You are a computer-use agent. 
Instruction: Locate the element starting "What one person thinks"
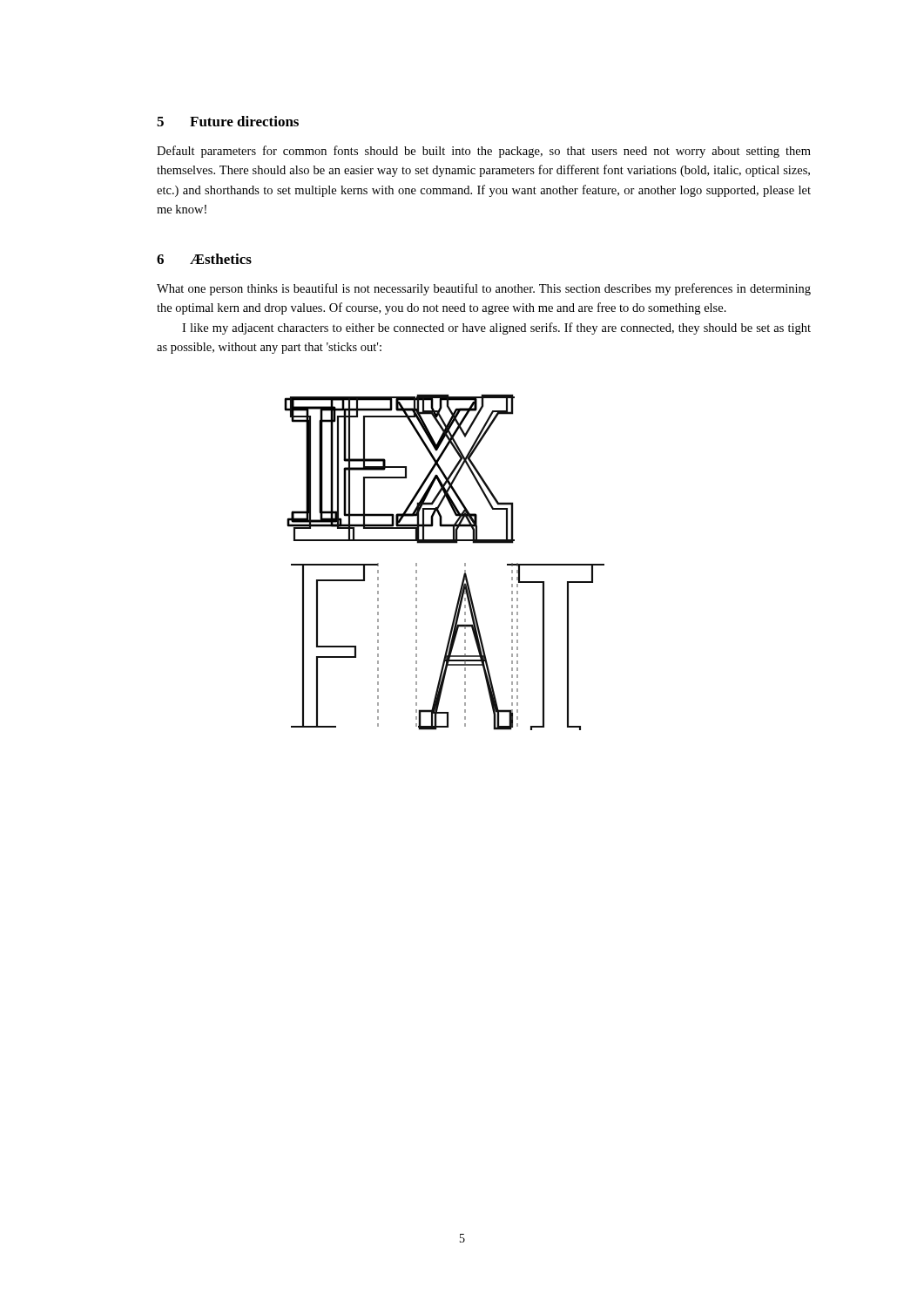click(484, 319)
